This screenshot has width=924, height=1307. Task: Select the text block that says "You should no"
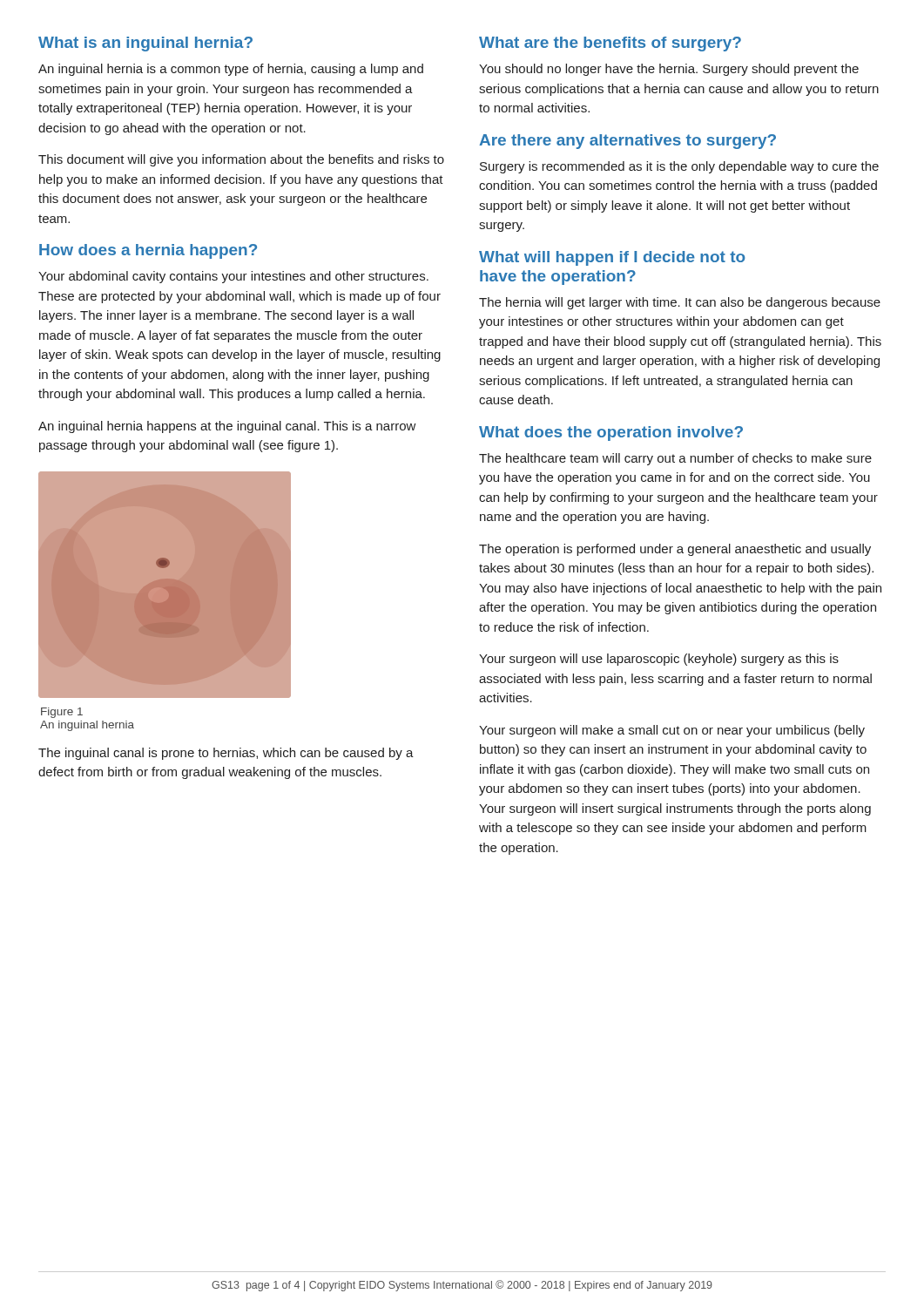682,89
